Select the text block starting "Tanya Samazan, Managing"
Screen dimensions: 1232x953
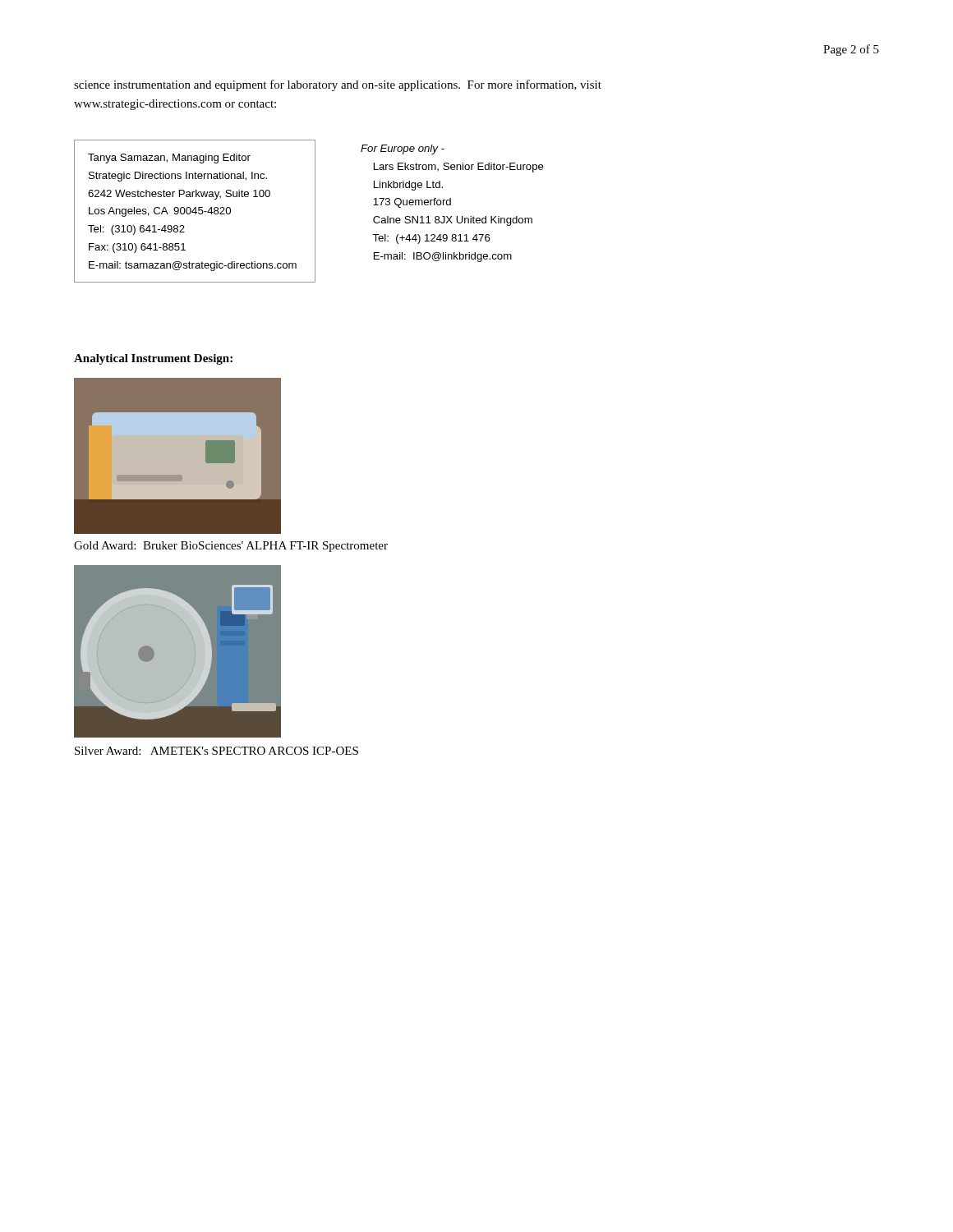pyautogui.click(x=192, y=211)
